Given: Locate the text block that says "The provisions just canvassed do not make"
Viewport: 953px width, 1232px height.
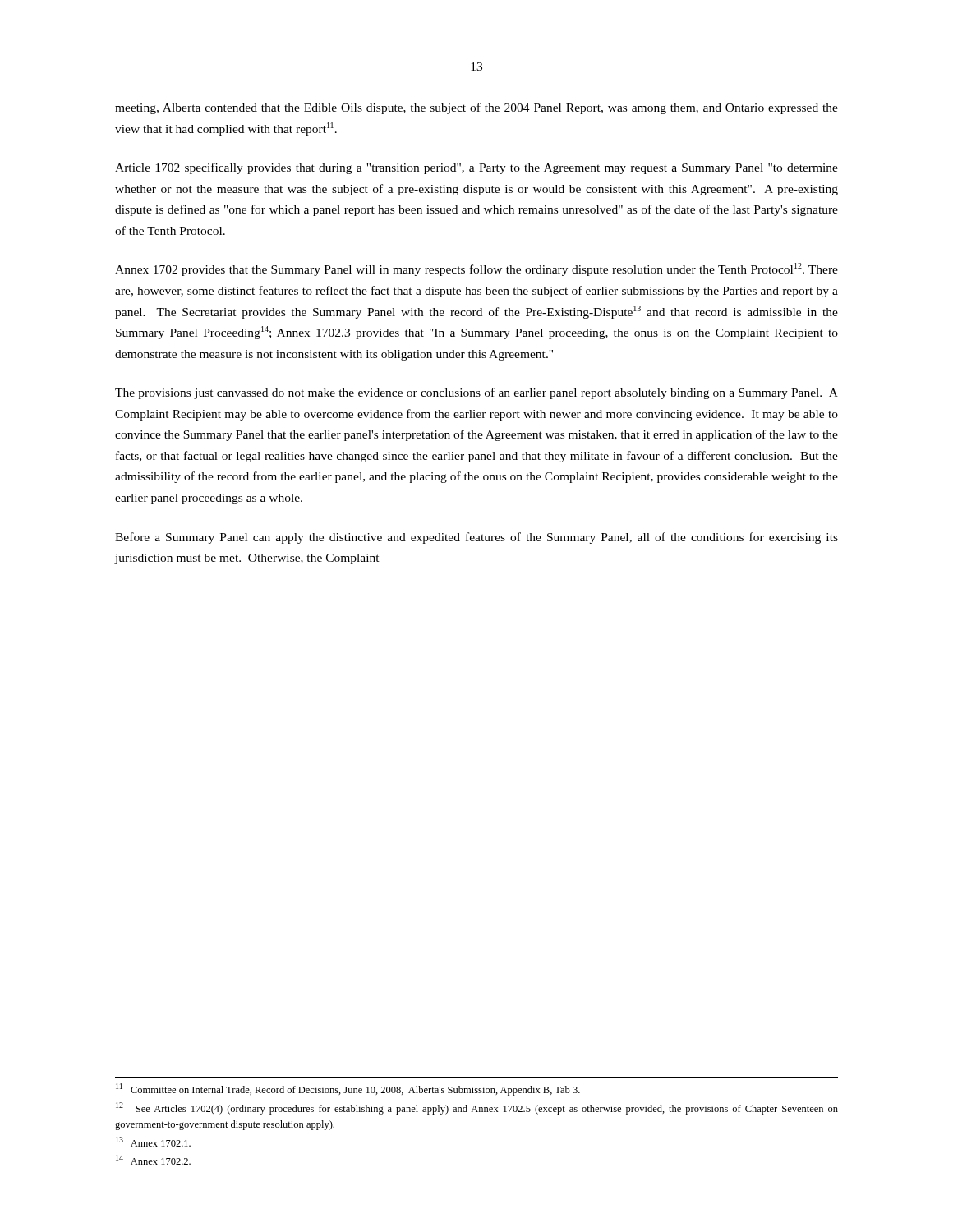Looking at the screenshot, I should pos(476,445).
